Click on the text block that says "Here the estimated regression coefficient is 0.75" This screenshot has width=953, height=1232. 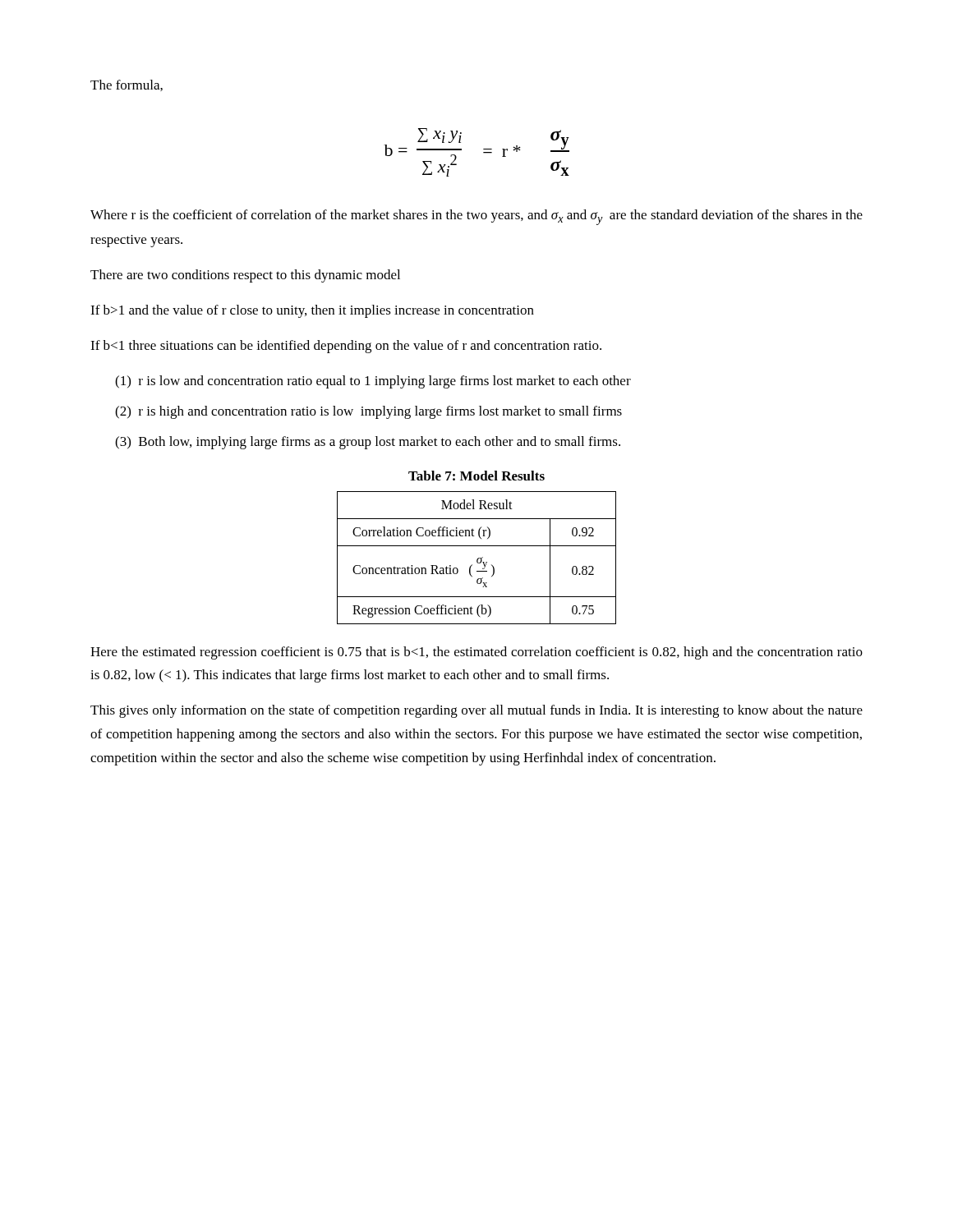pos(476,663)
